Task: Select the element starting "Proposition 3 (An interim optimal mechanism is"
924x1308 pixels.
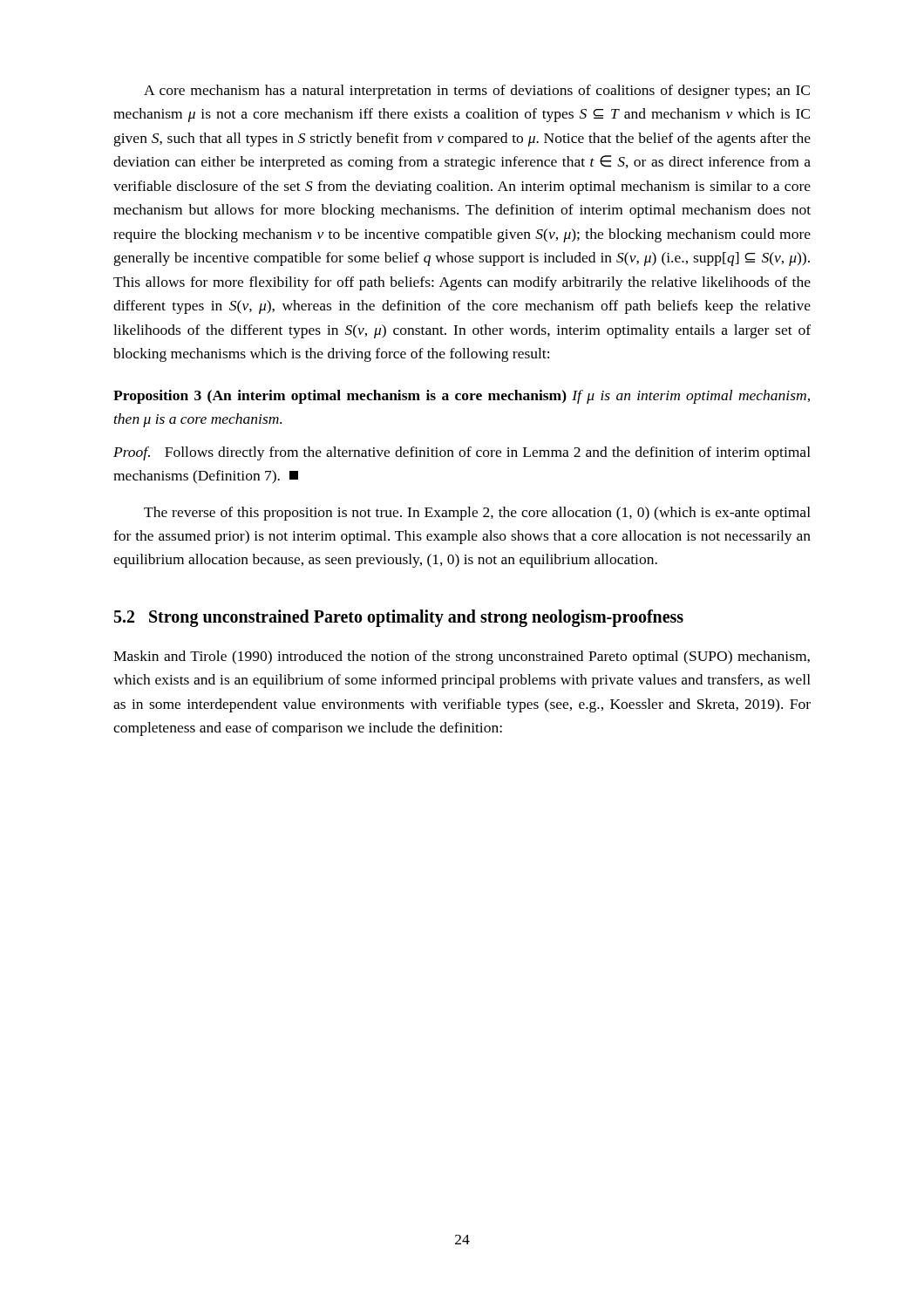Action: pos(462,407)
